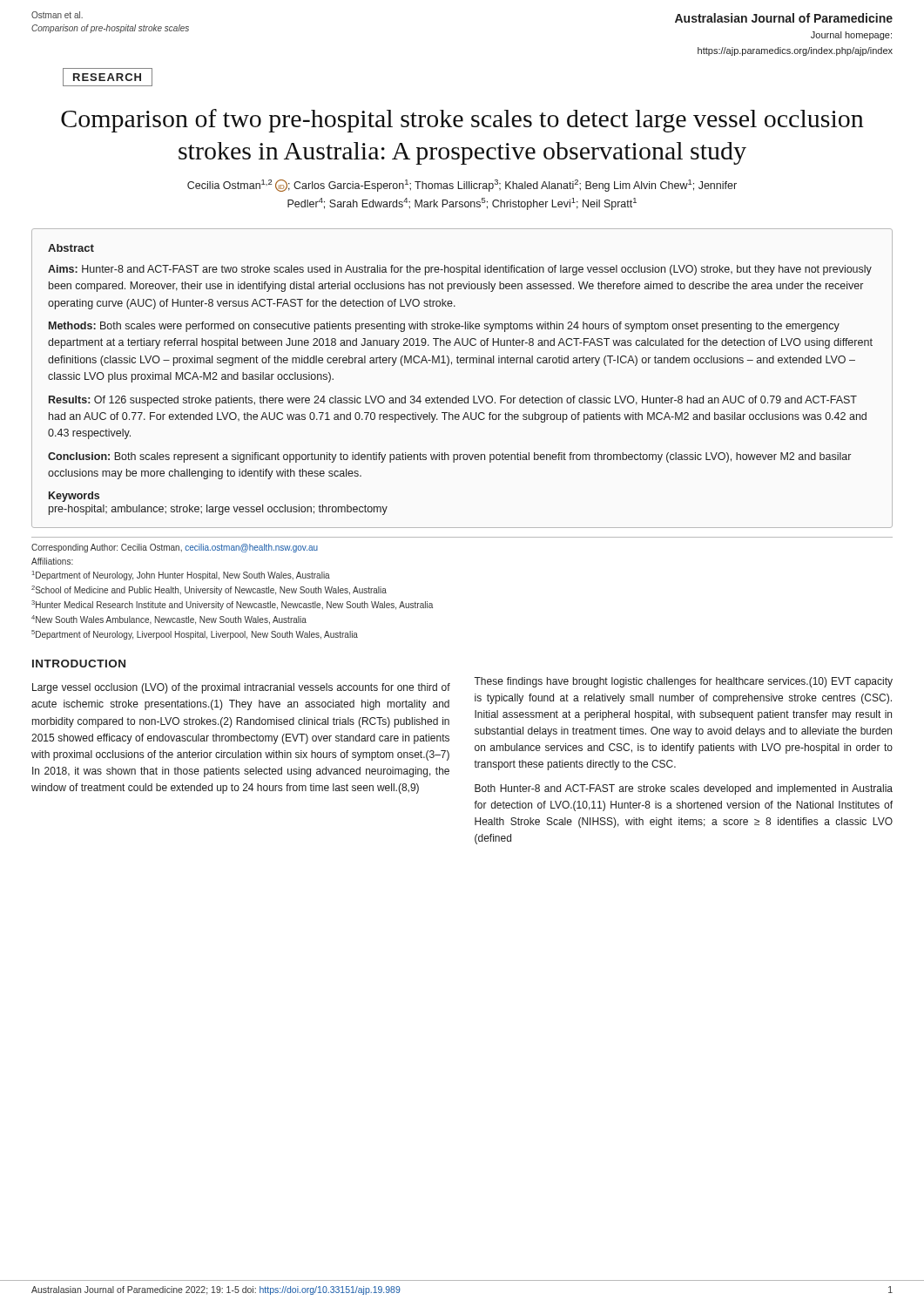Locate the region starting "These findings have brought"
924x1307 pixels.
point(683,723)
